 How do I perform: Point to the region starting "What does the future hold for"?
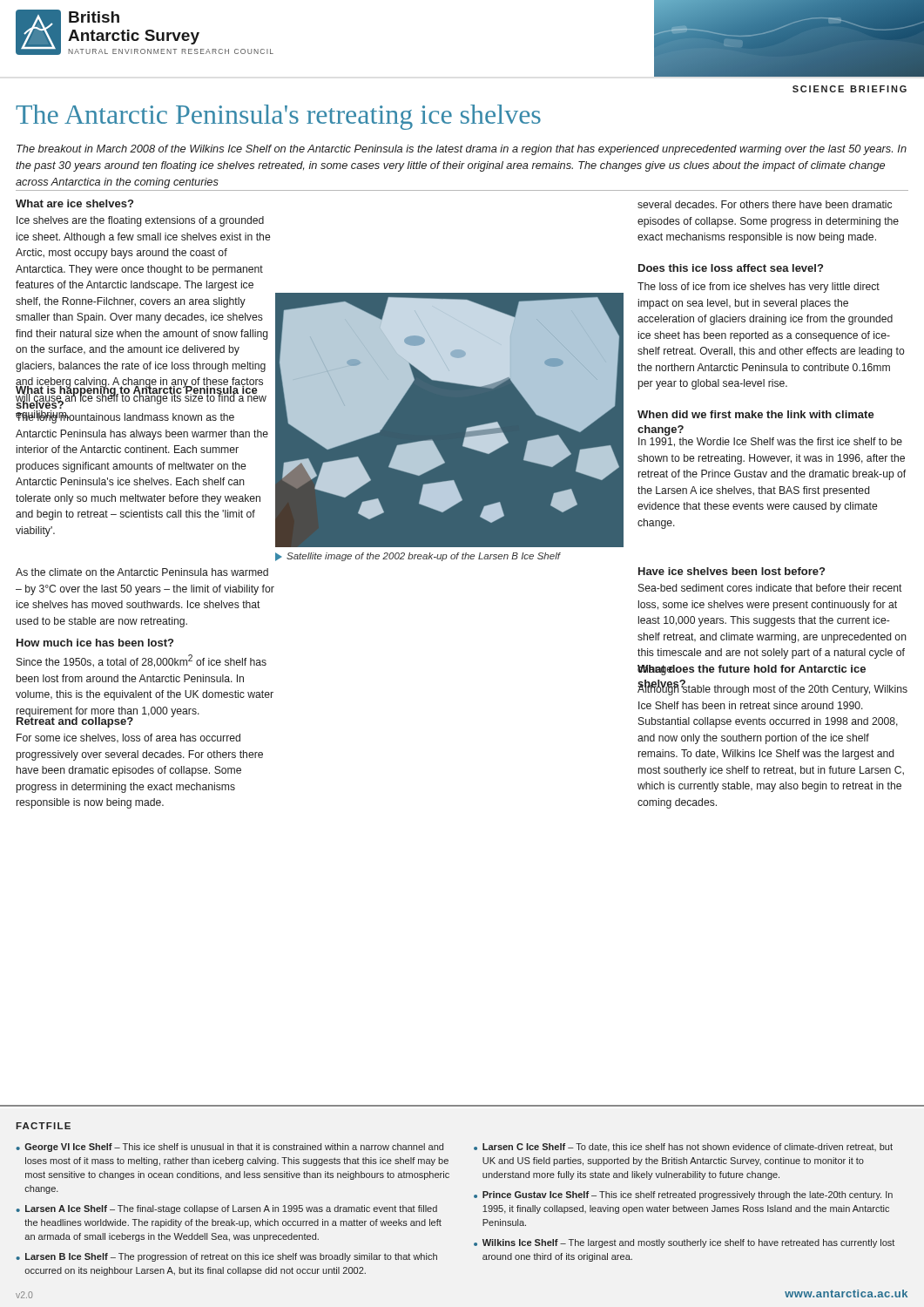752,676
